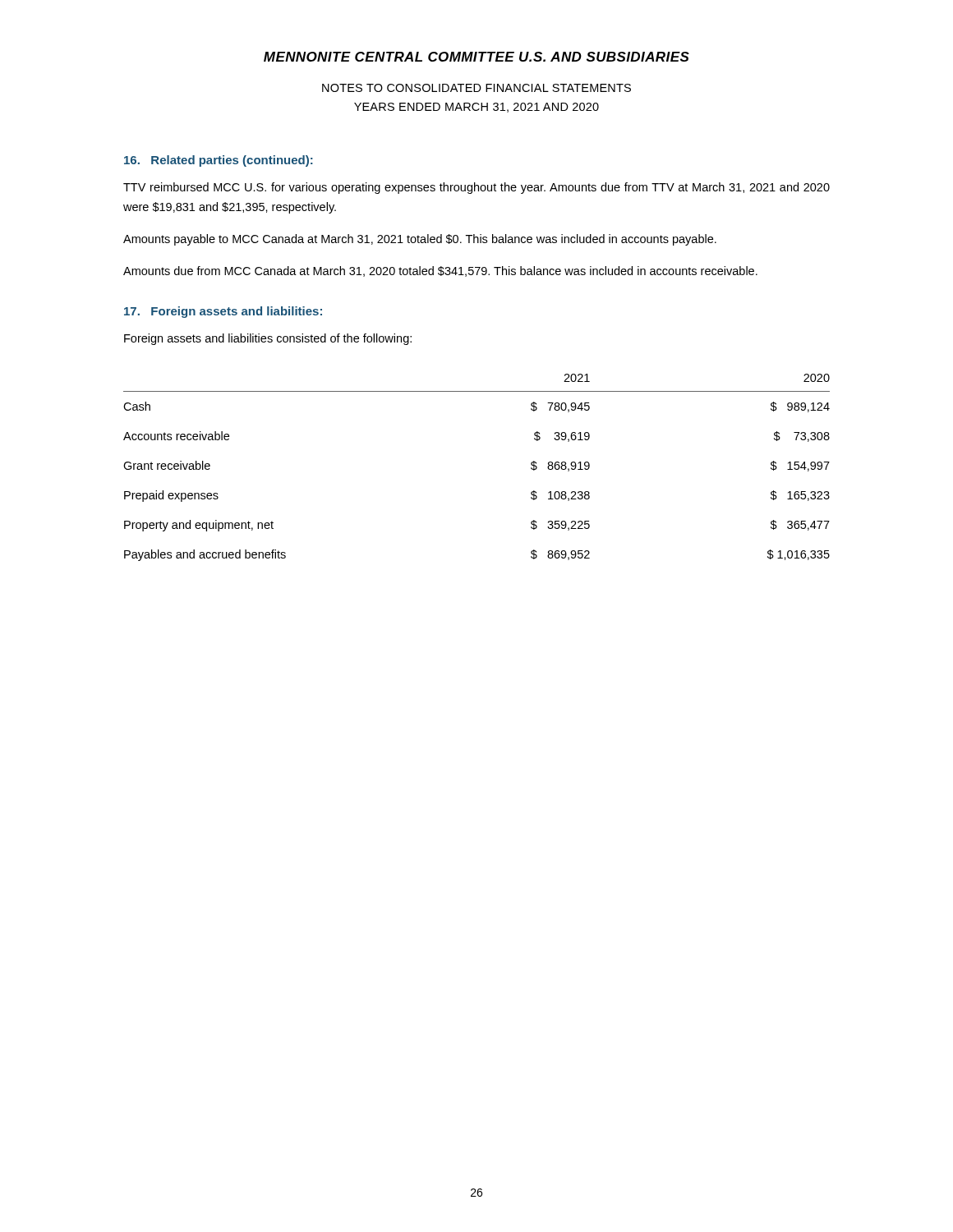Image resolution: width=953 pixels, height=1232 pixels.
Task: Locate the text block that says "Amounts payable to MCC"
Action: [420, 239]
